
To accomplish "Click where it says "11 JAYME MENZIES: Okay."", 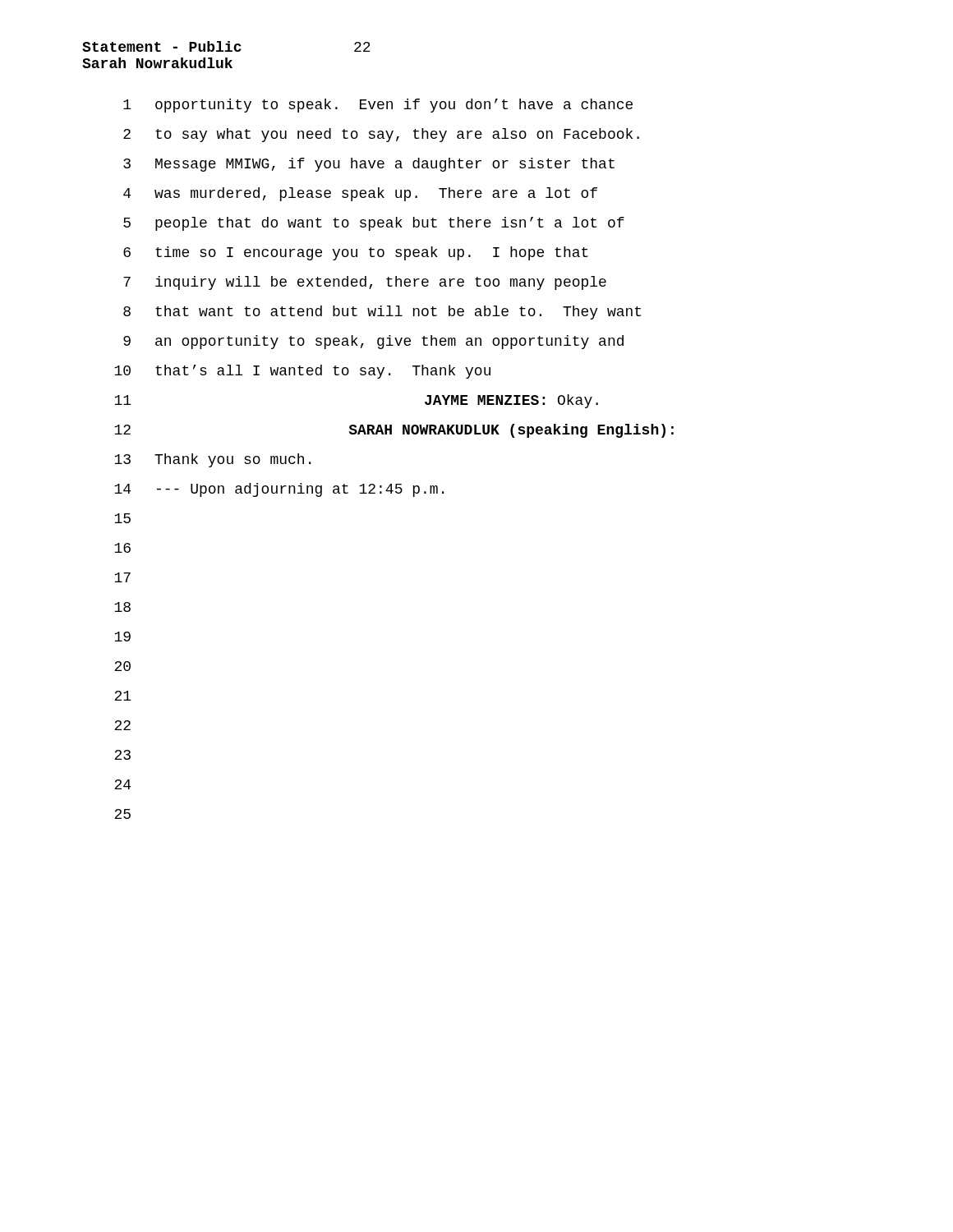I will [476, 401].
